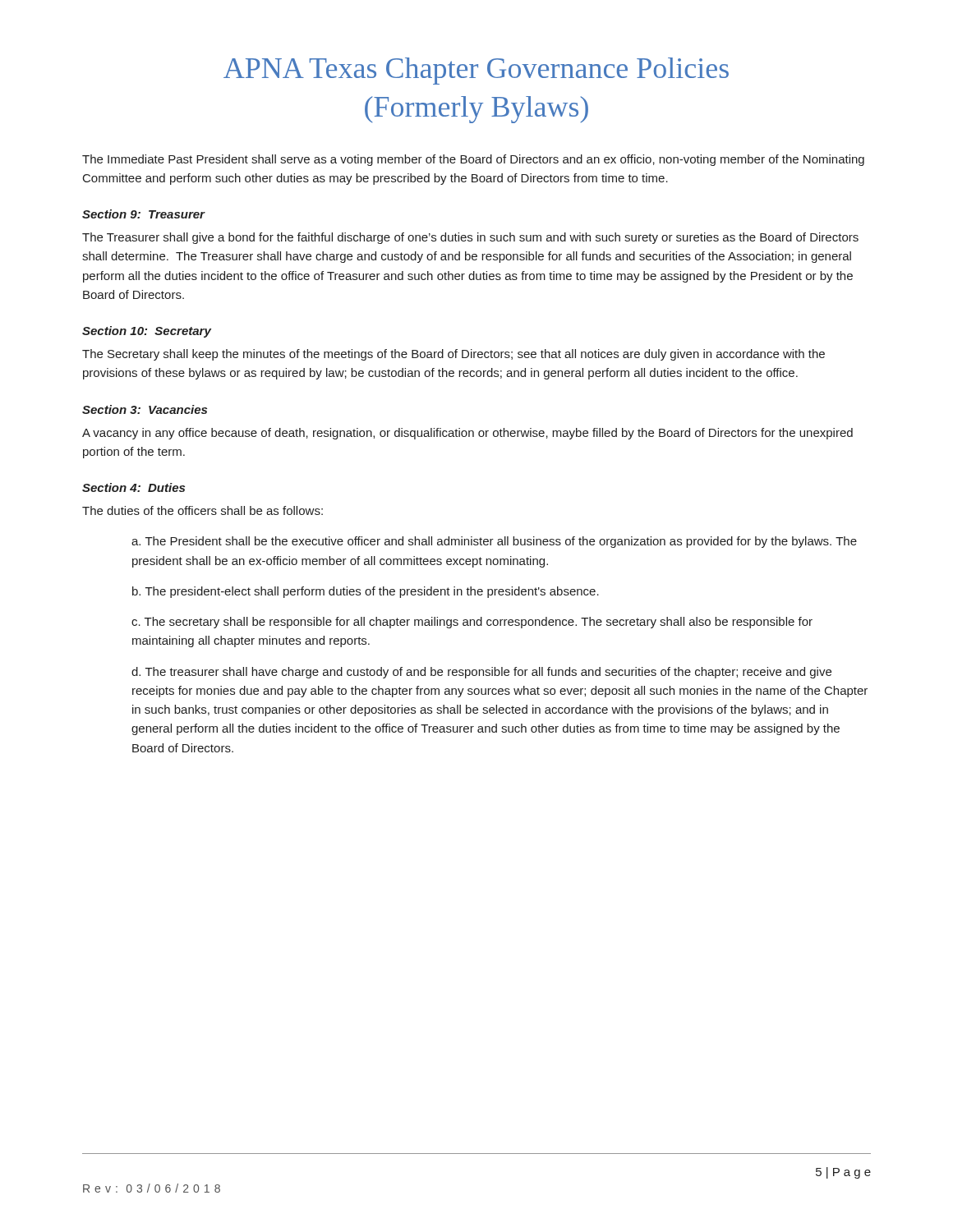Locate the block of text that opens with "The Immediate Past President shall"
The height and width of the screenshot is (1232, 953).
coord(473,168)
